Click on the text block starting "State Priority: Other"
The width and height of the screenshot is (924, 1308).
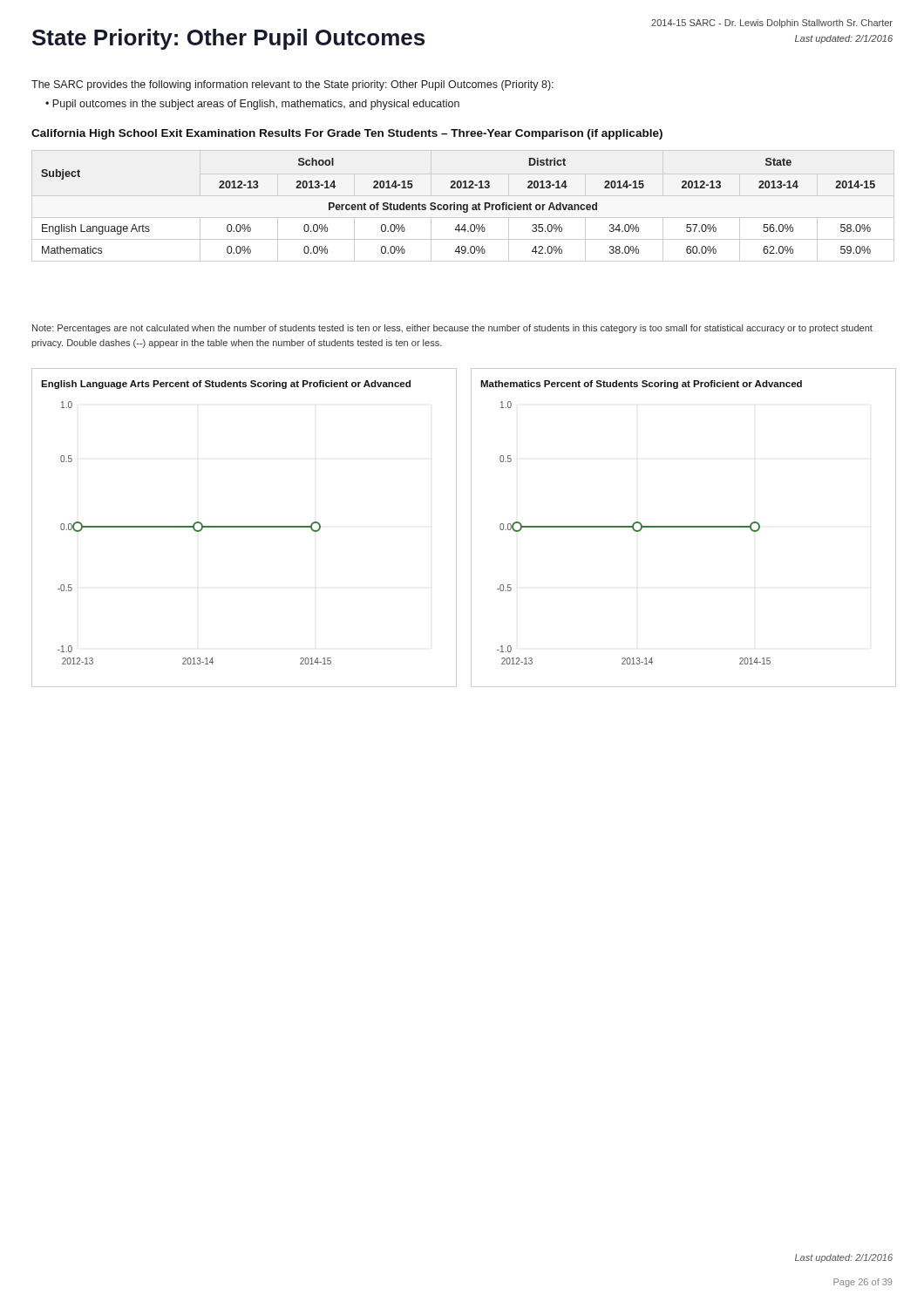pyautogui.click(x=229, y=38)
